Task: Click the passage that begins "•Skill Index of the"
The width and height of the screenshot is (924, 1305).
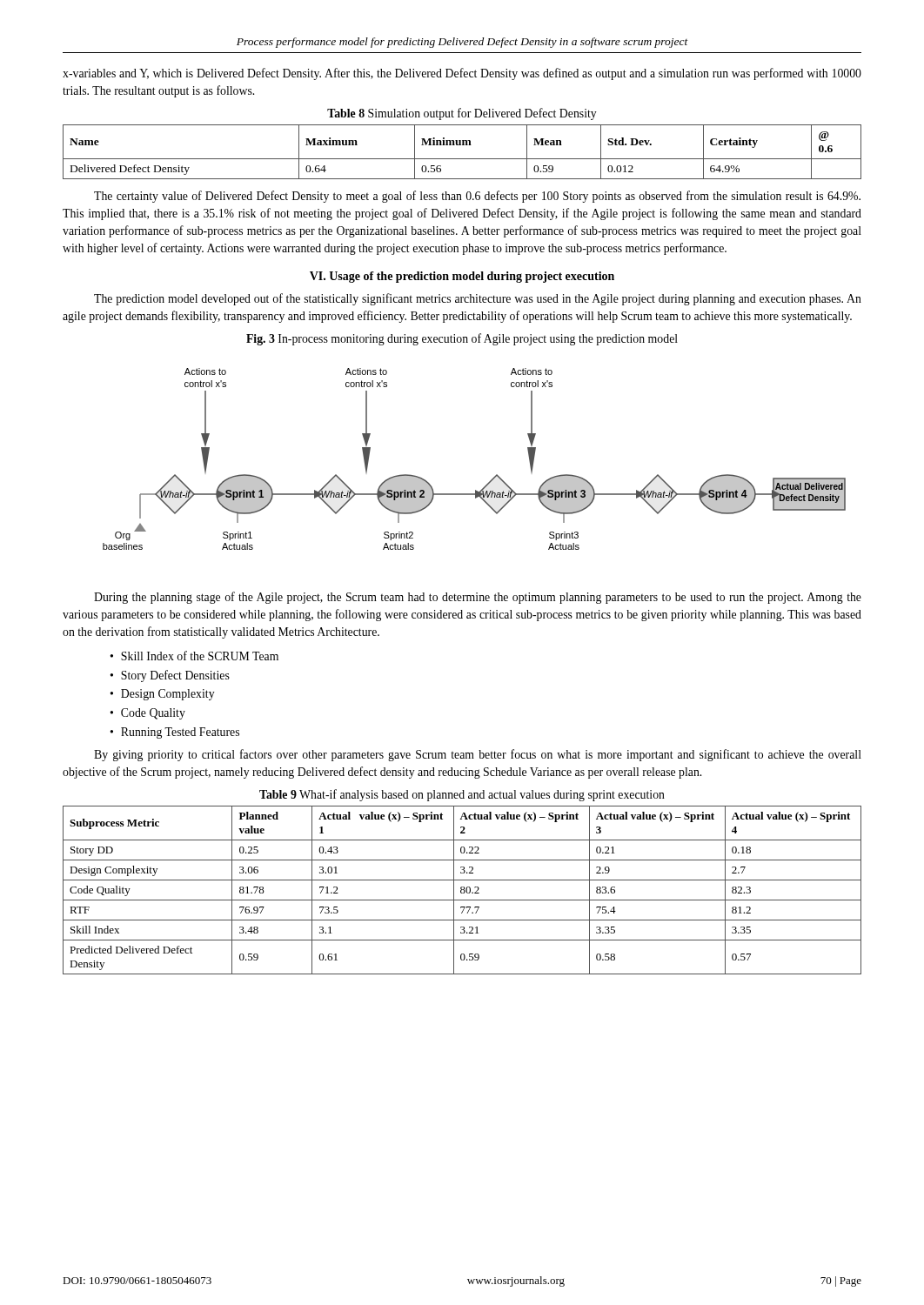Action: click(x=194, y=657)
